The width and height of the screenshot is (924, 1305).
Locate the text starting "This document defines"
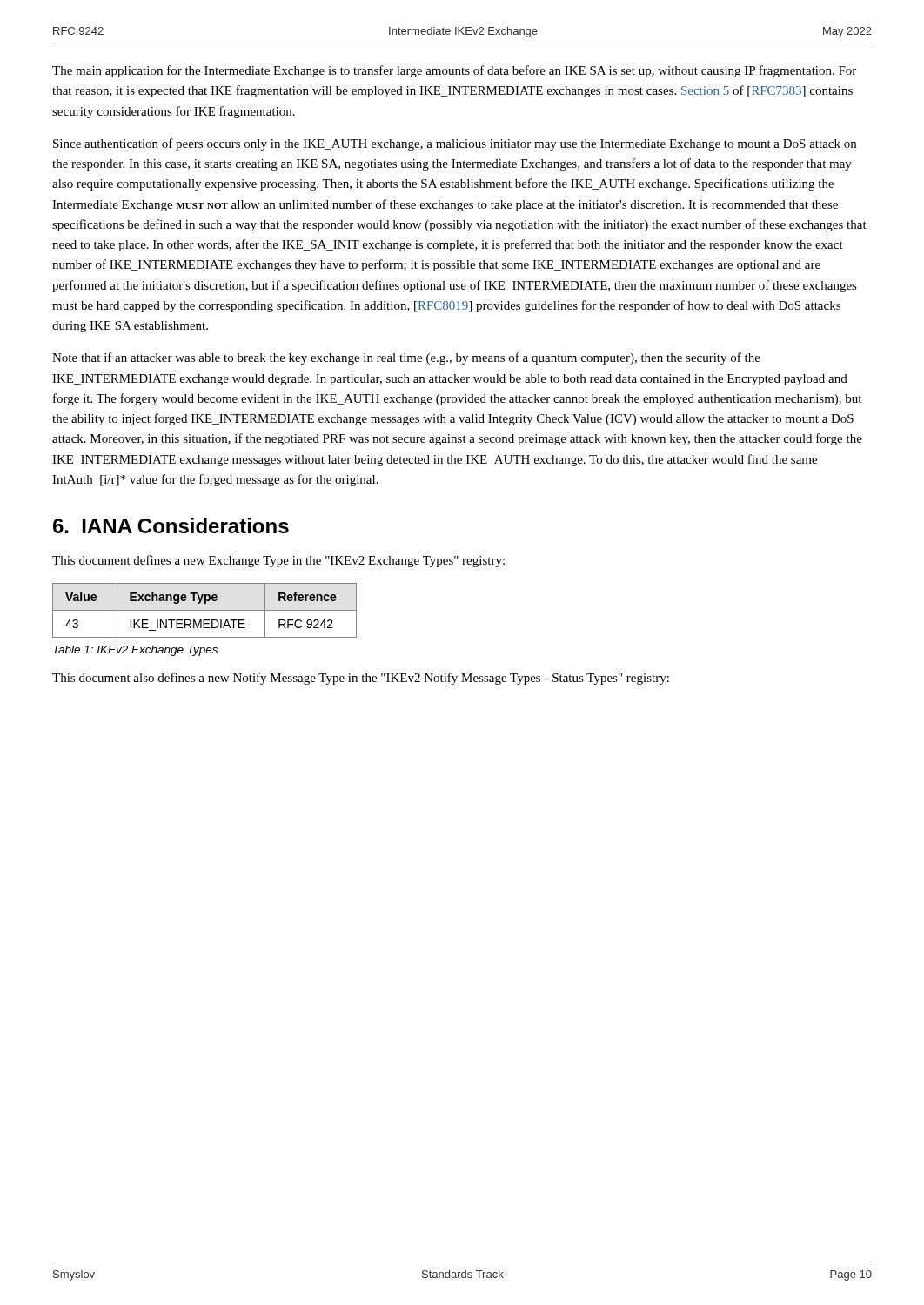(279, 560)
